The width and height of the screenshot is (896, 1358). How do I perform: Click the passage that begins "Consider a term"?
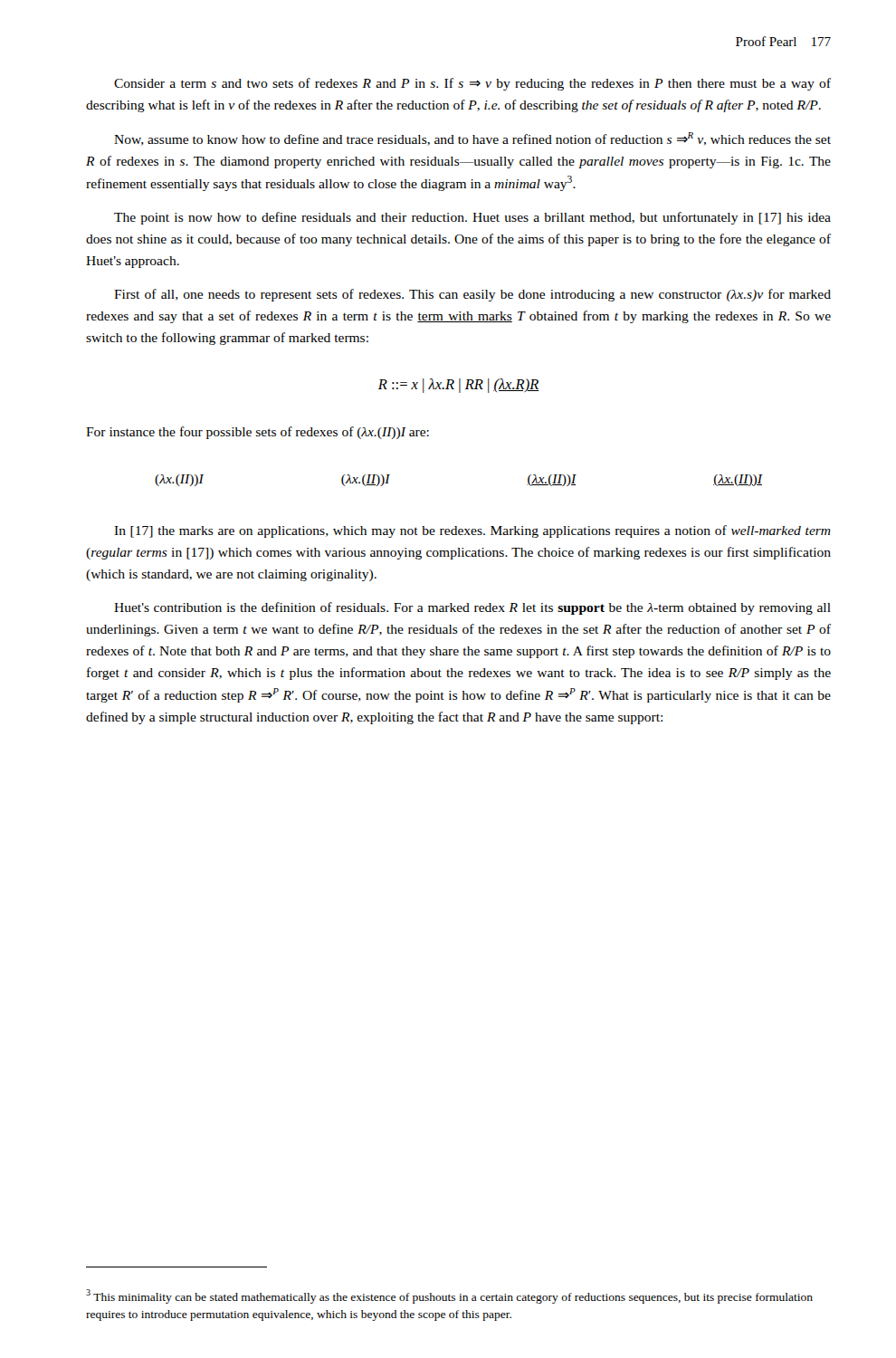(458, 94)
